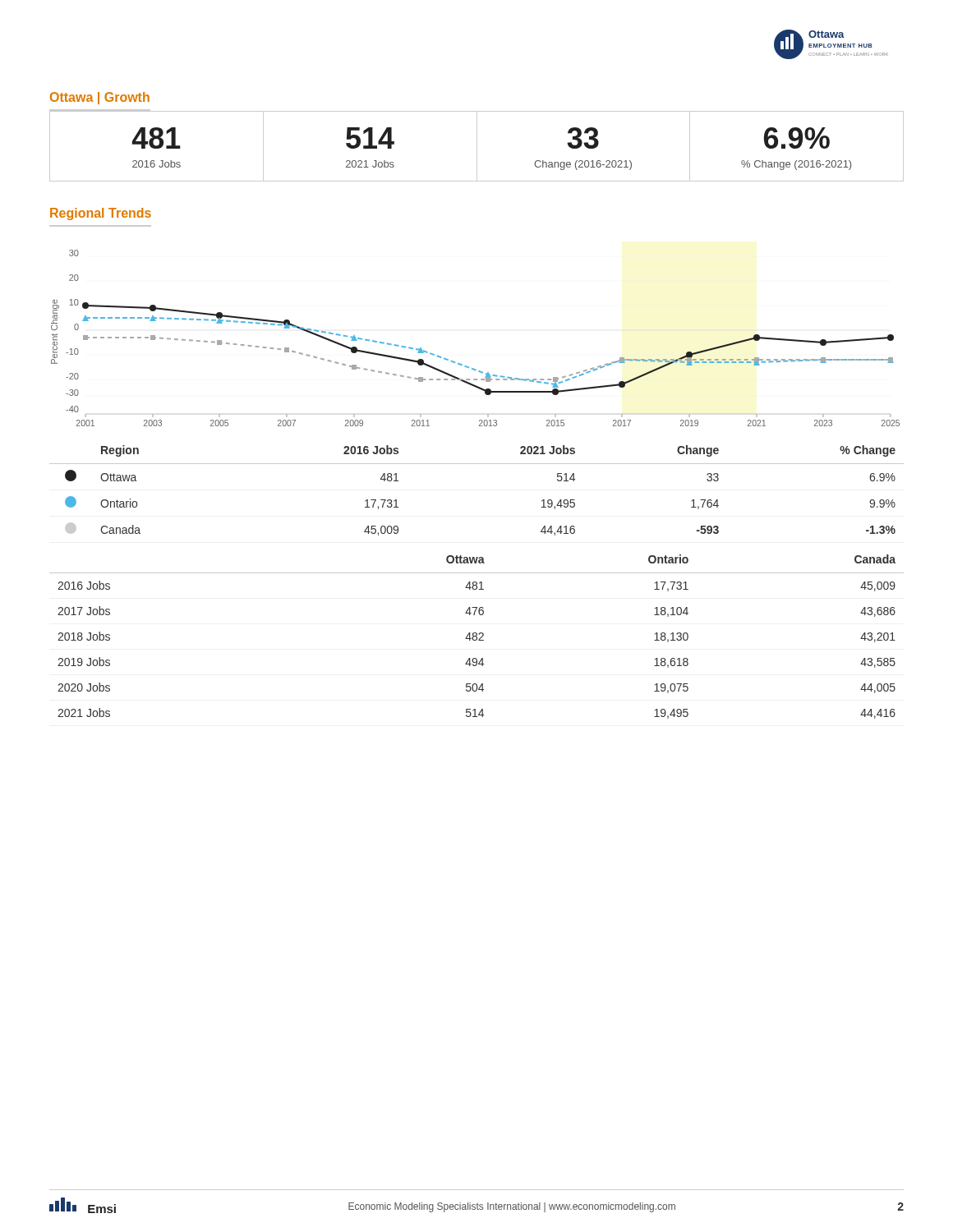
Task: Locate the text "Ottawa | Growth"
Action: pyautogui.click(x=100, y=97)
